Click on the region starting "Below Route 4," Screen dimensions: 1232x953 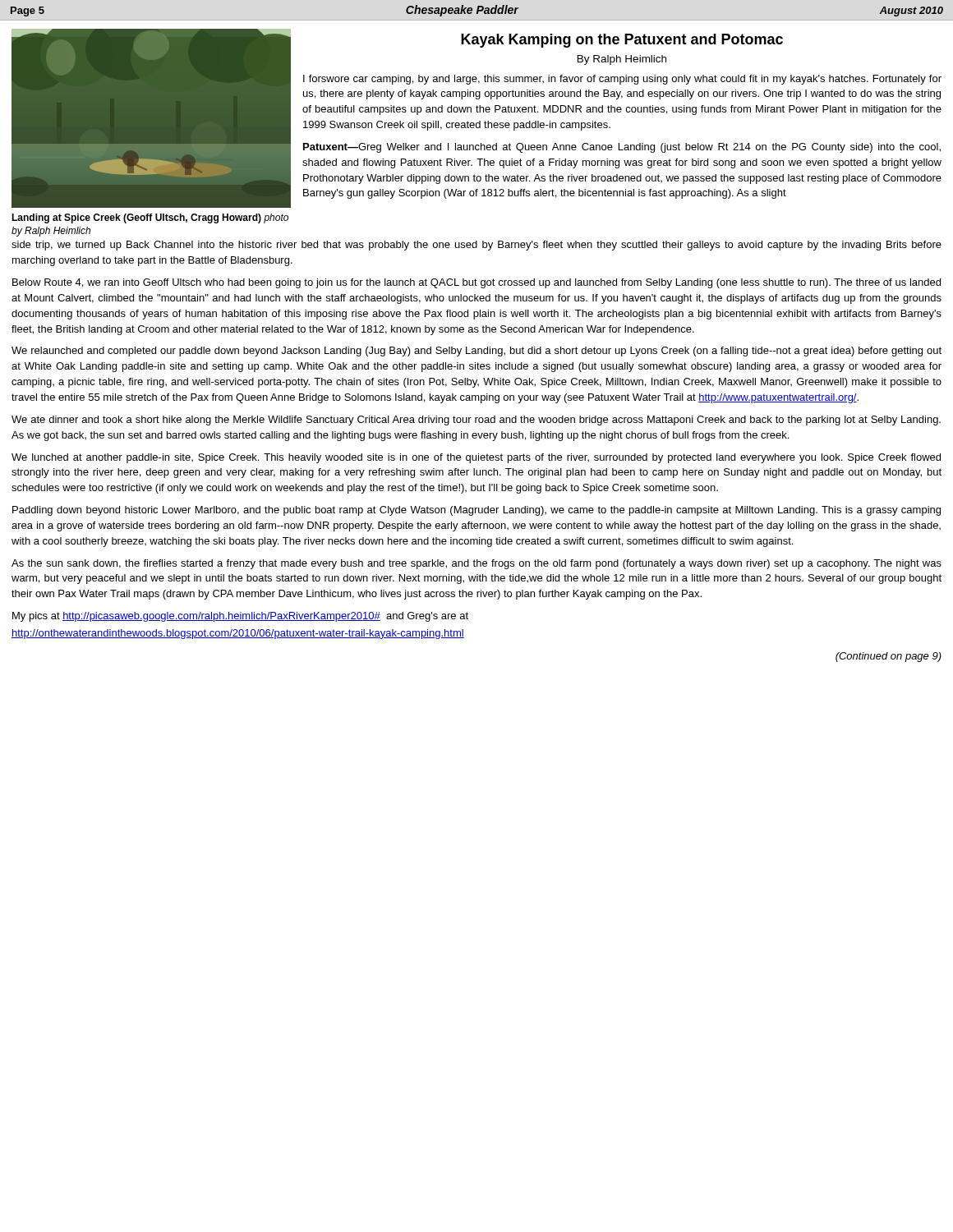[x=476, y=305]
